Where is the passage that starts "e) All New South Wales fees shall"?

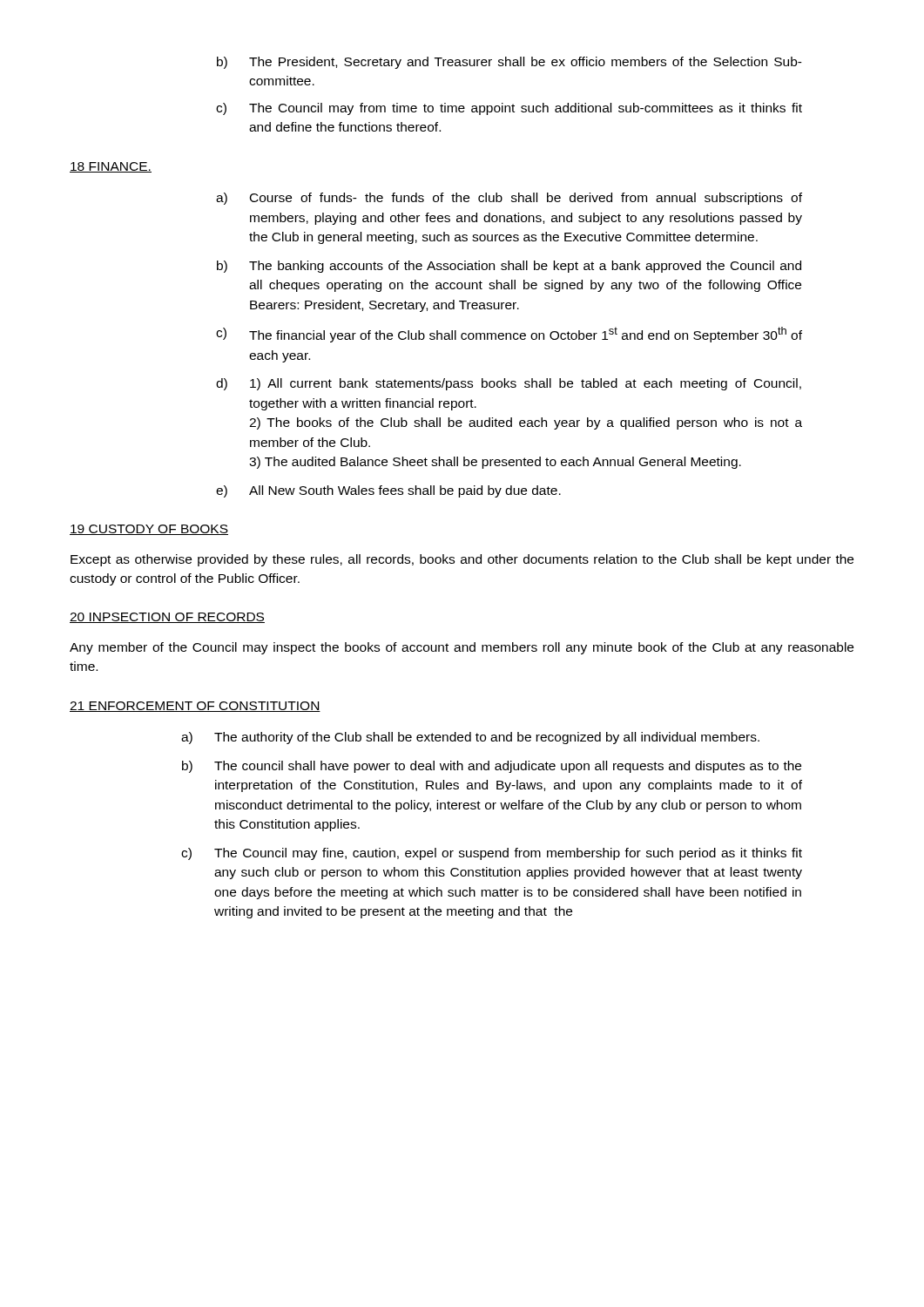coord(506,490)
